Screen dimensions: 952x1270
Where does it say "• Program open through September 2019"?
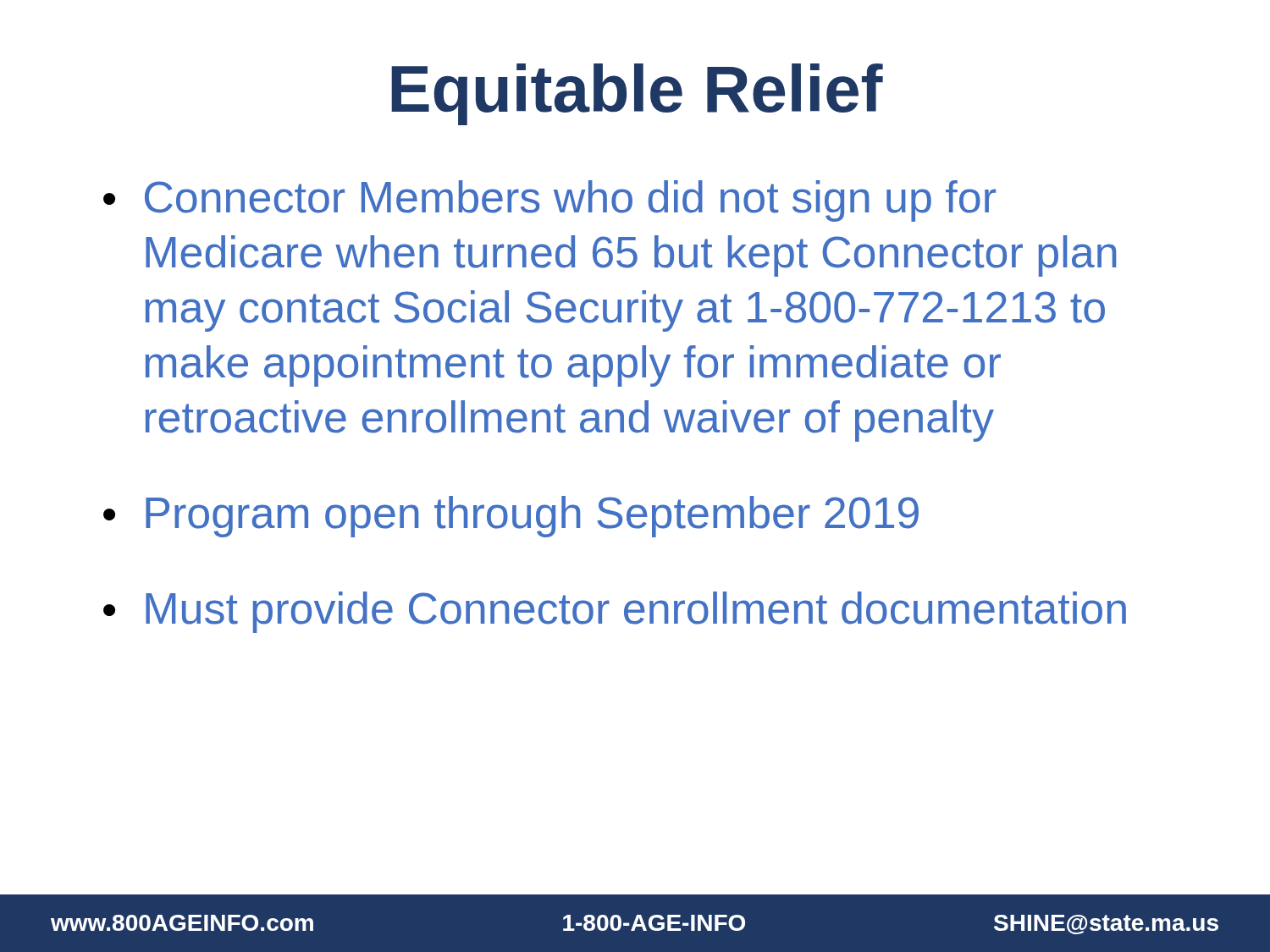click(511, 513)
